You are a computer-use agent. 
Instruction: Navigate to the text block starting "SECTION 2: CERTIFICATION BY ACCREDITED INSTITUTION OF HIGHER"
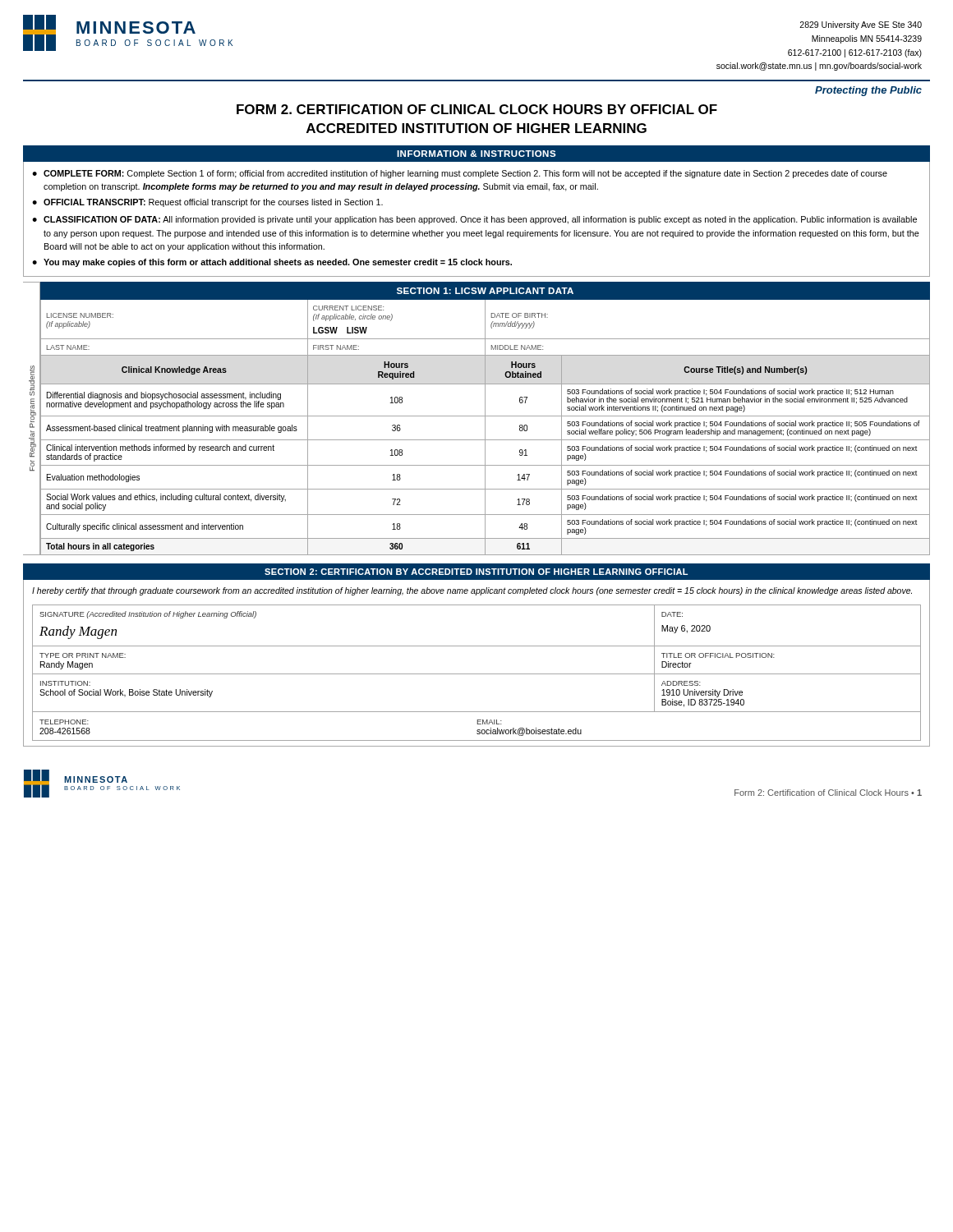click(x=476, y=572)
